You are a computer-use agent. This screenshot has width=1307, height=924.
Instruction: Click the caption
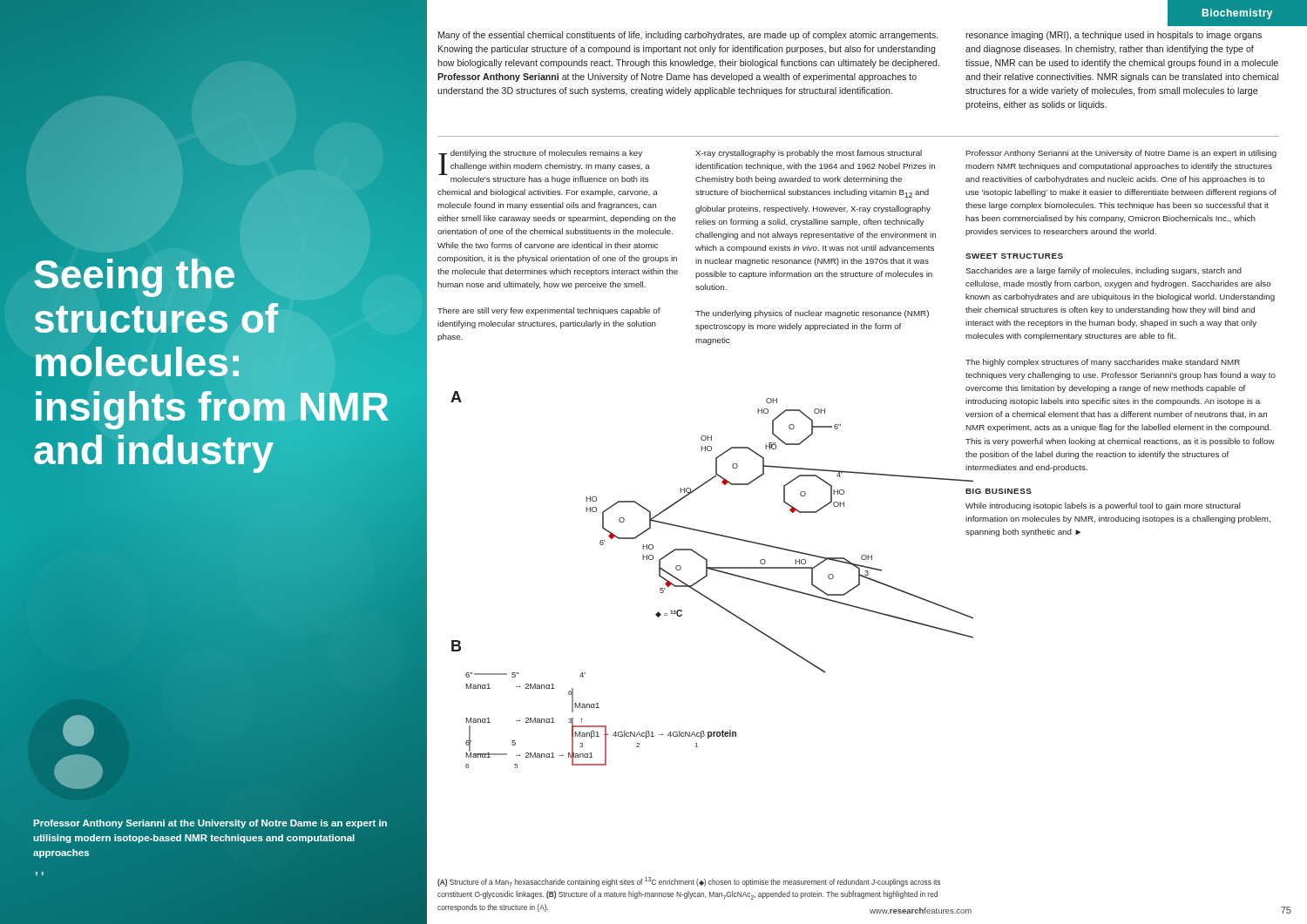point(689,894)
